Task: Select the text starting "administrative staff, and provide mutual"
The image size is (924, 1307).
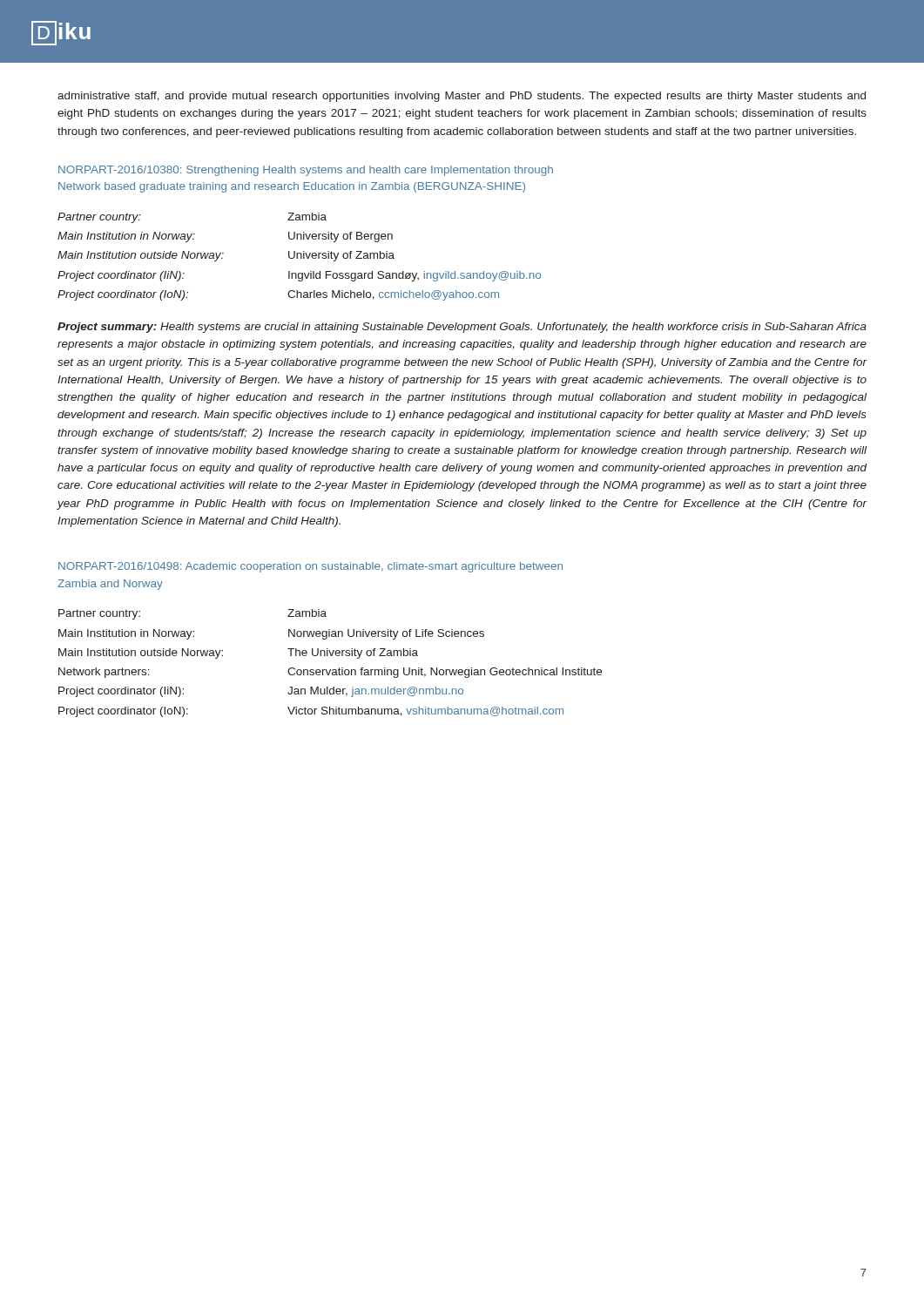Action: [462, 113]
